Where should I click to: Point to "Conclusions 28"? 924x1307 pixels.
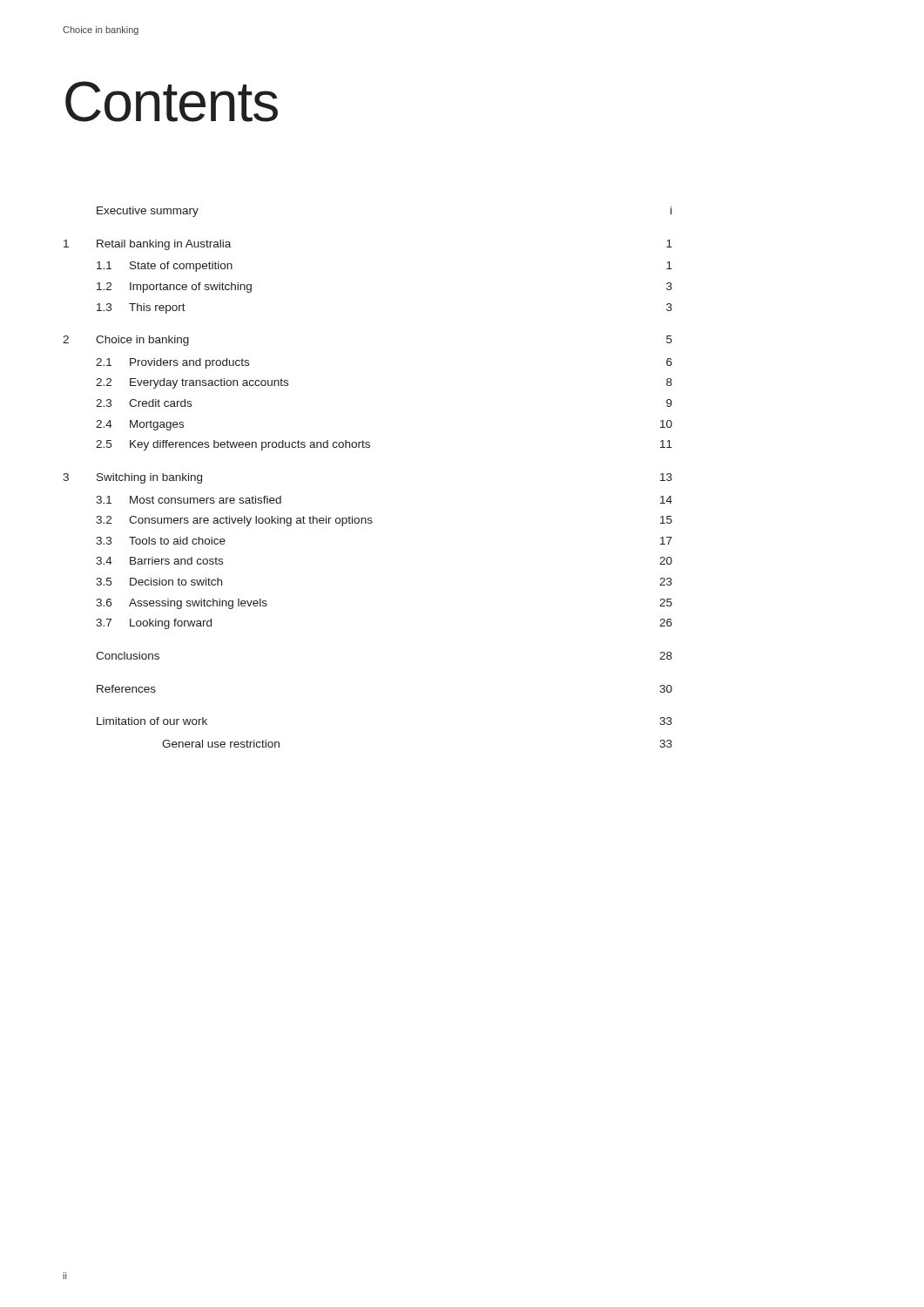(x=128, y=656)
